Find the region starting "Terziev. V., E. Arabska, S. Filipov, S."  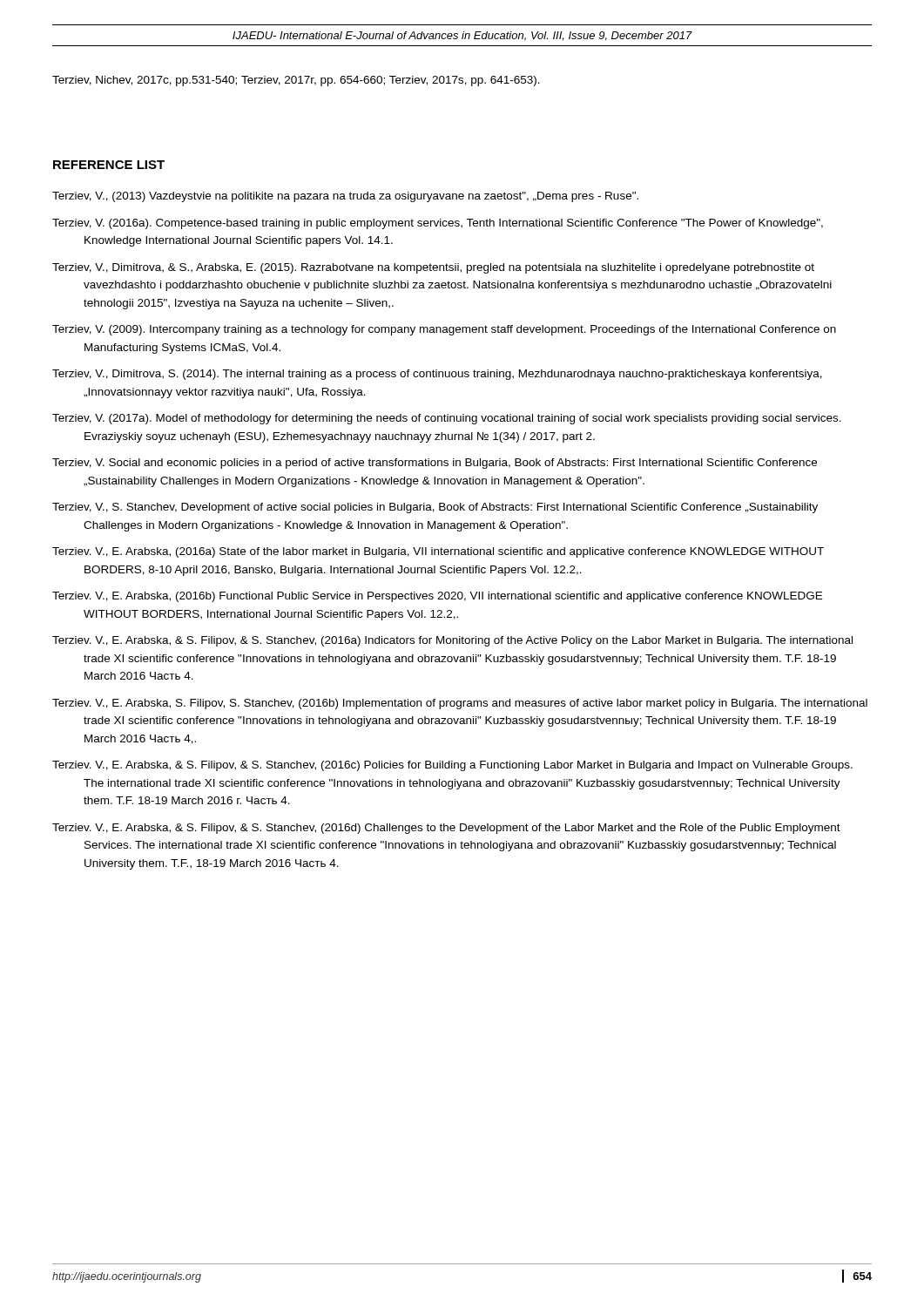point(460,720)
